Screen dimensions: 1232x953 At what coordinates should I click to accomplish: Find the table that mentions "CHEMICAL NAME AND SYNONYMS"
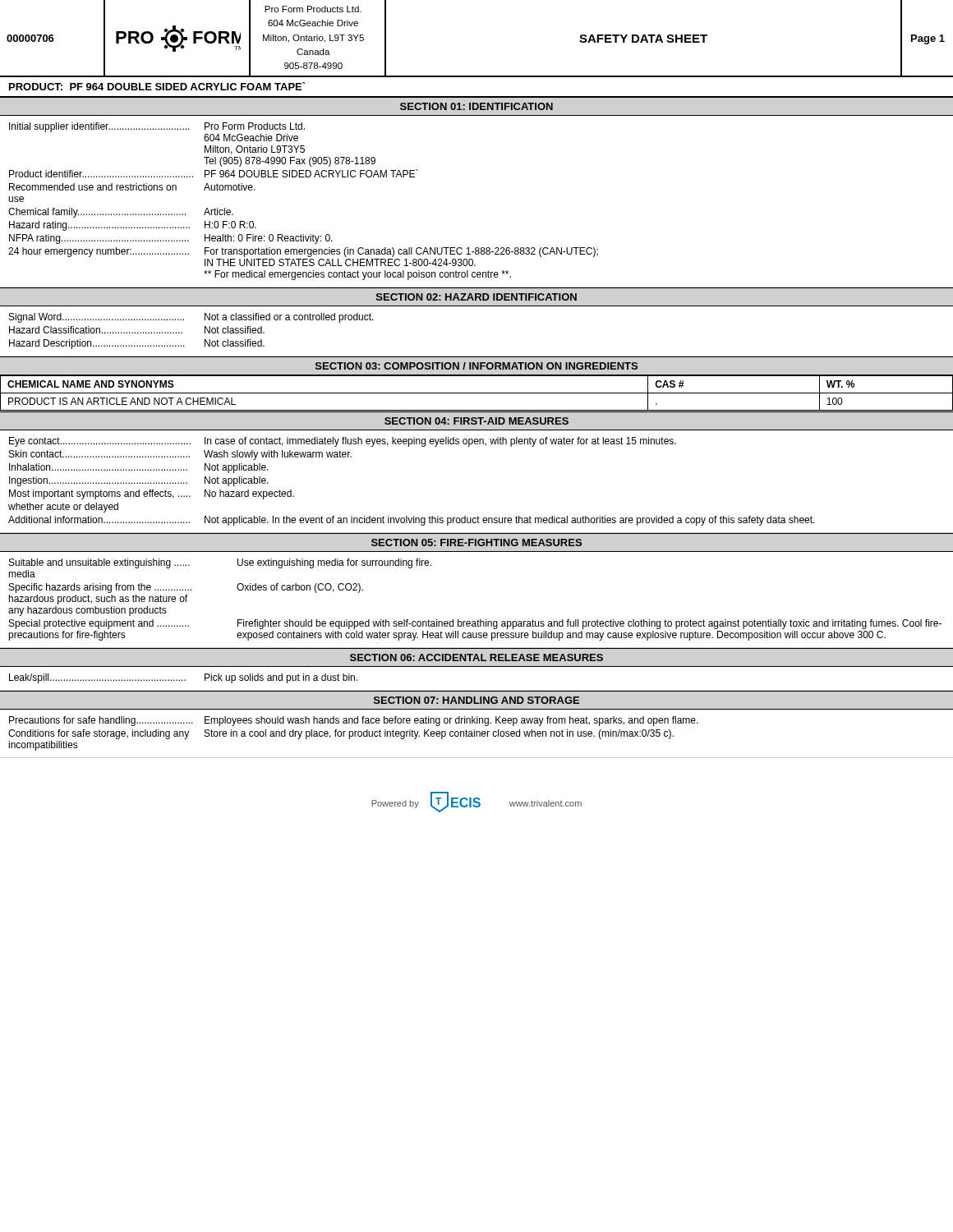click(x=476, y=394)
